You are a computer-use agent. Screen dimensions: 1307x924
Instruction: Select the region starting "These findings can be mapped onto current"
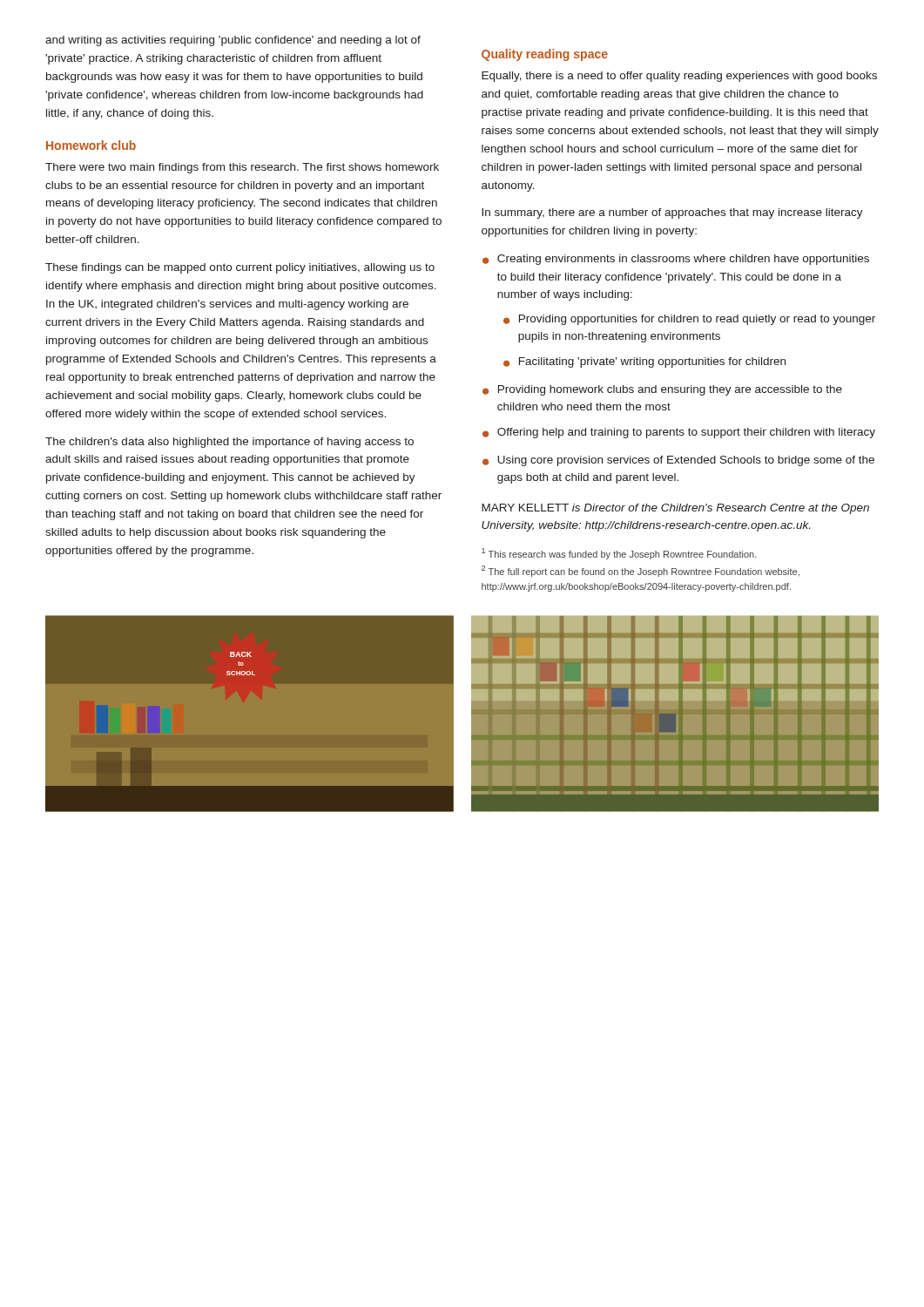(244, 341)
